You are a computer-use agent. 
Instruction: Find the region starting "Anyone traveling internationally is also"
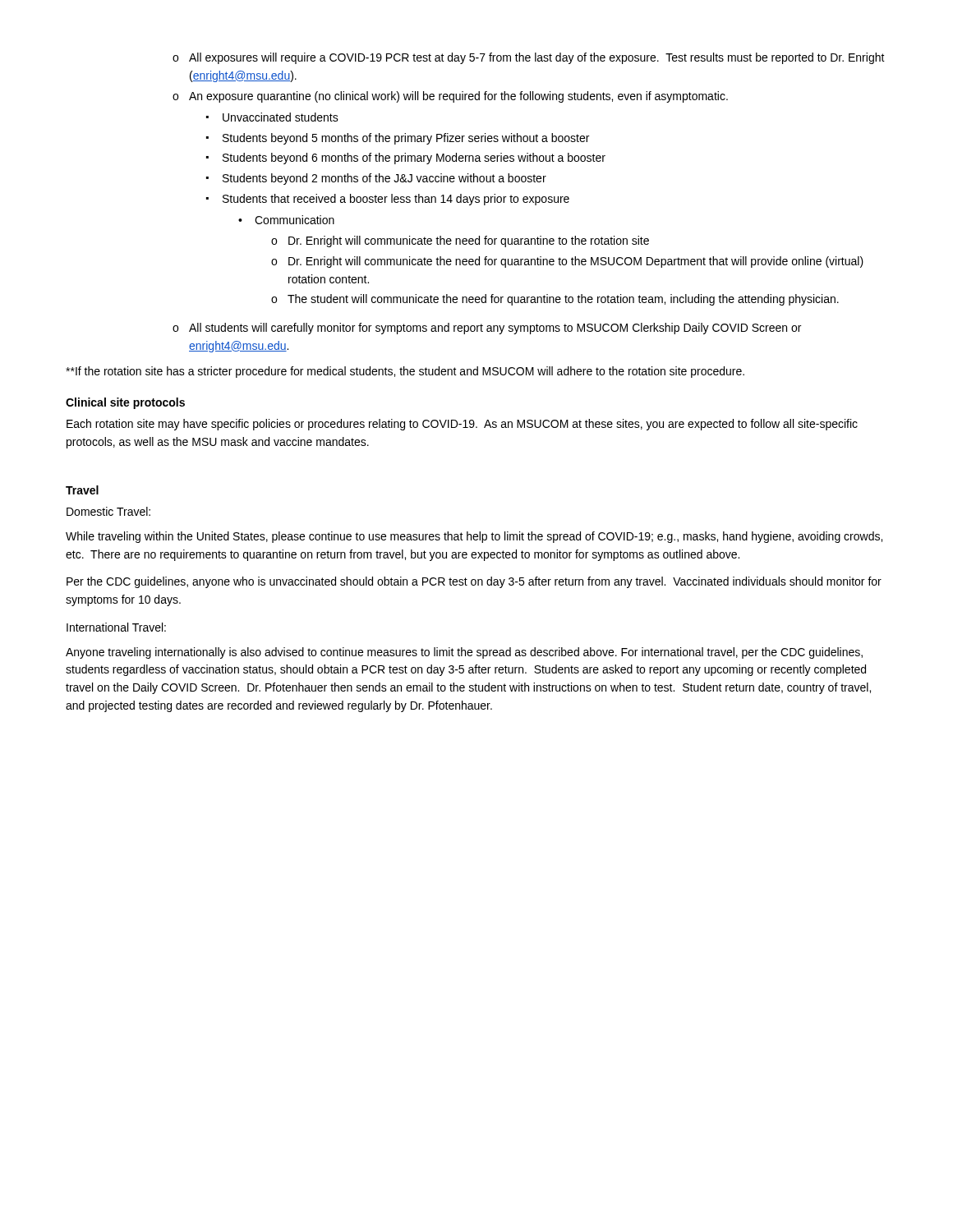469,678
